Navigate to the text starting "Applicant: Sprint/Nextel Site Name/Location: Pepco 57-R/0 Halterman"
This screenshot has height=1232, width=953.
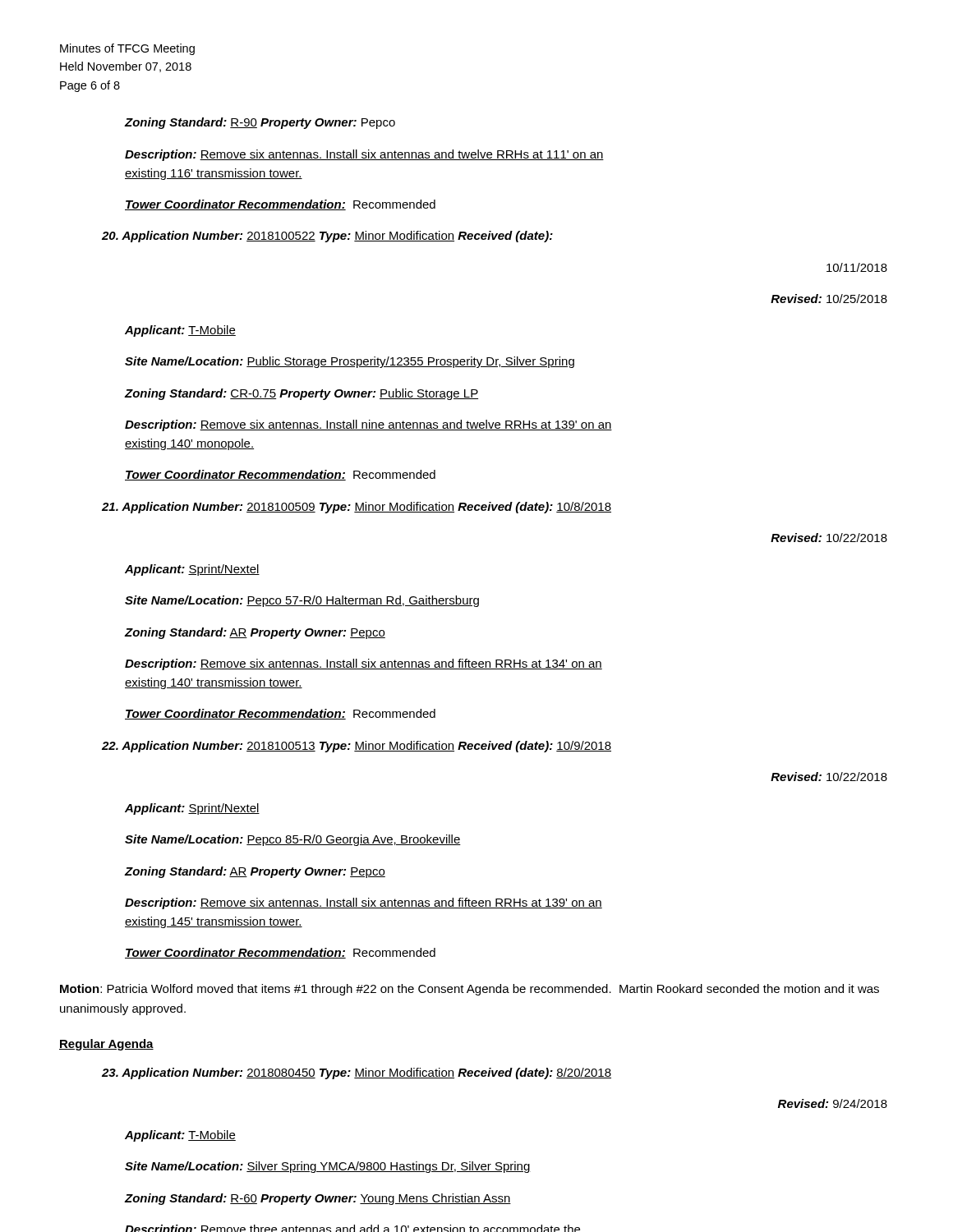pos(192,570)
